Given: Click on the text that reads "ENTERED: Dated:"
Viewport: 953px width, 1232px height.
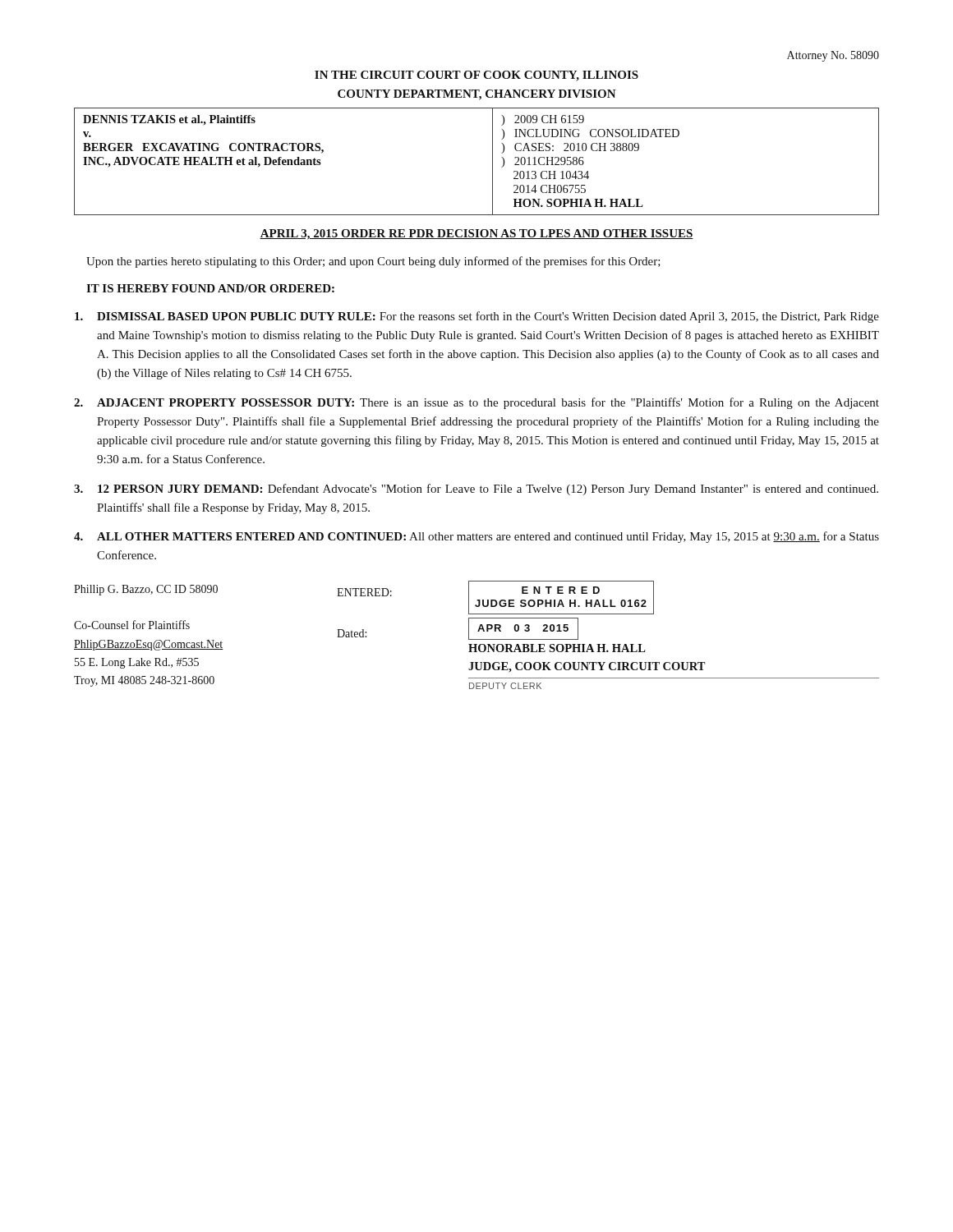Looking at the screenshot, I should pyautogui.click(x=364, y=592).
